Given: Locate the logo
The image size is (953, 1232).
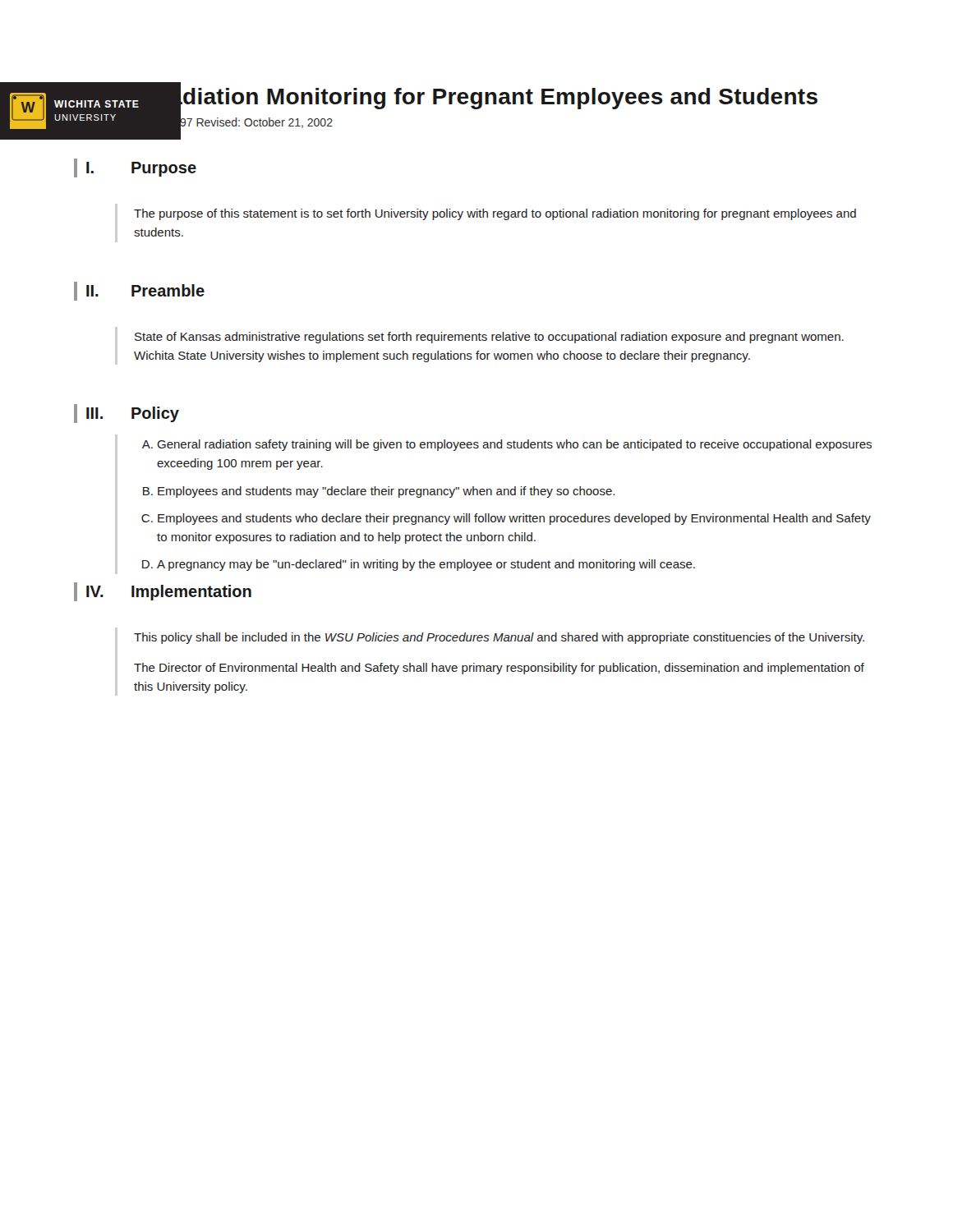Looking at the screenshot, I should 90,111.
